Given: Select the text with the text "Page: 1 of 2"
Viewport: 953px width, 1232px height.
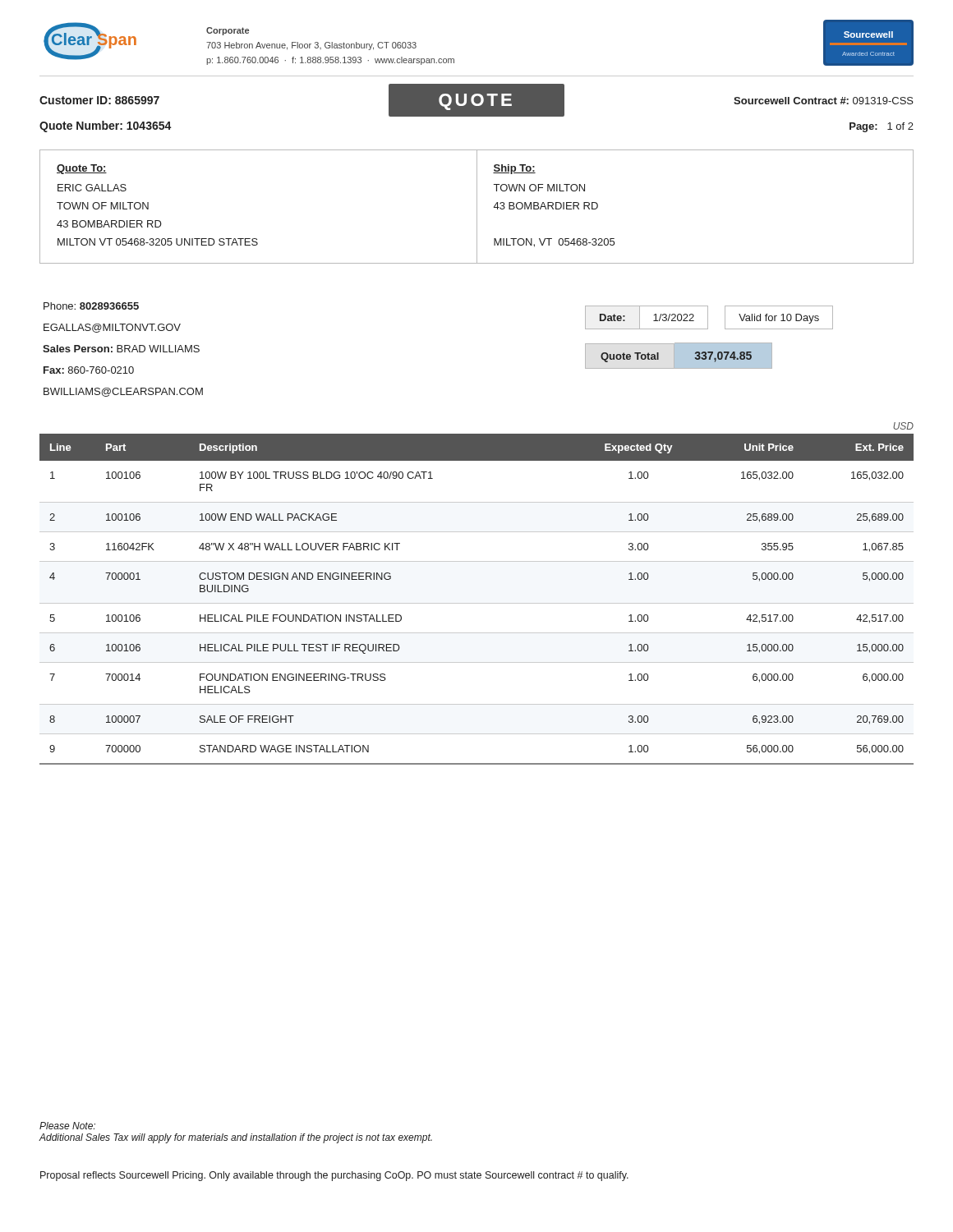Looking at the screenshot, I should point(881,126).
